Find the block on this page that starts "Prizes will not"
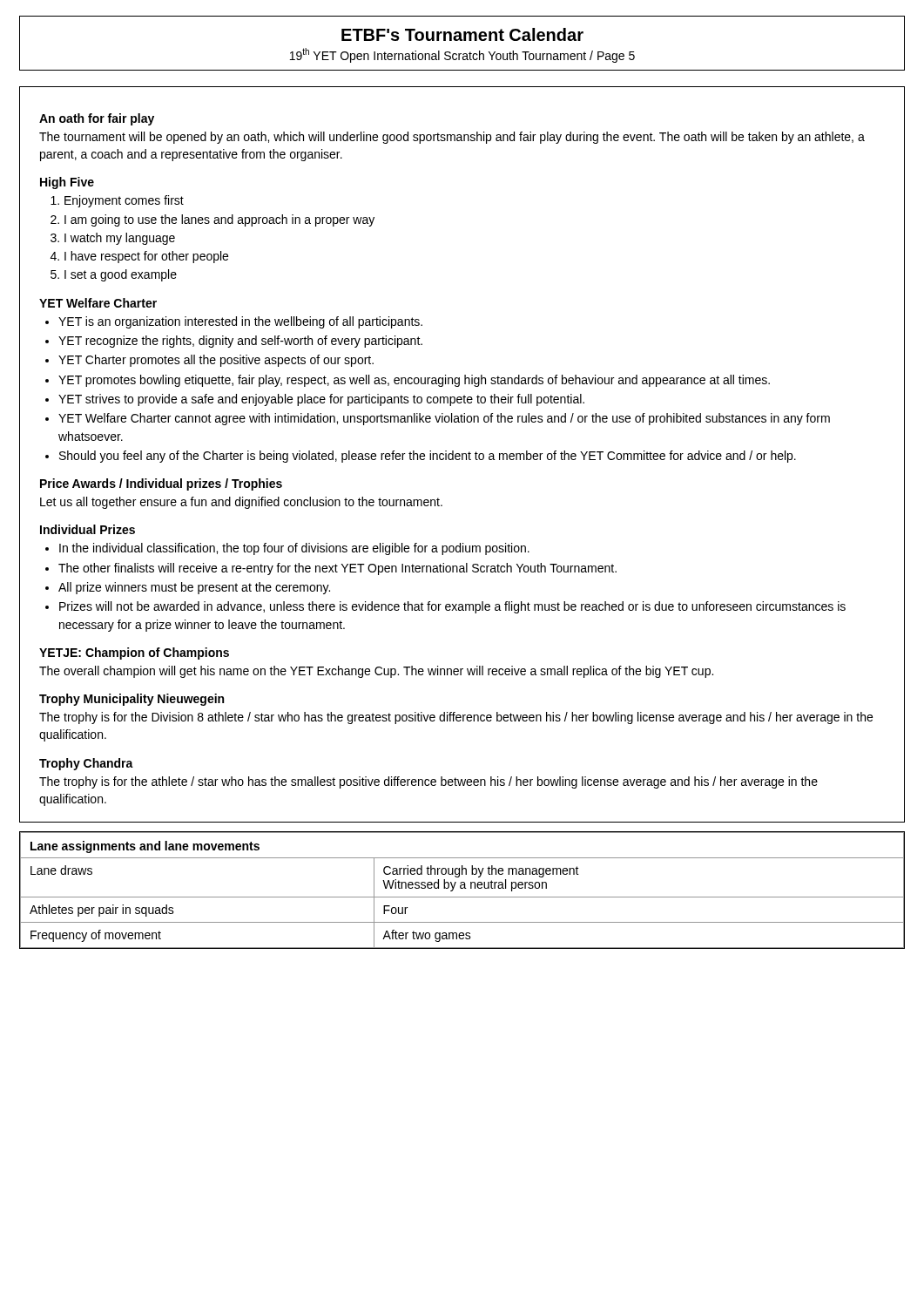Viewport: 924px width, 1307px height. click(x=452, y=616)
